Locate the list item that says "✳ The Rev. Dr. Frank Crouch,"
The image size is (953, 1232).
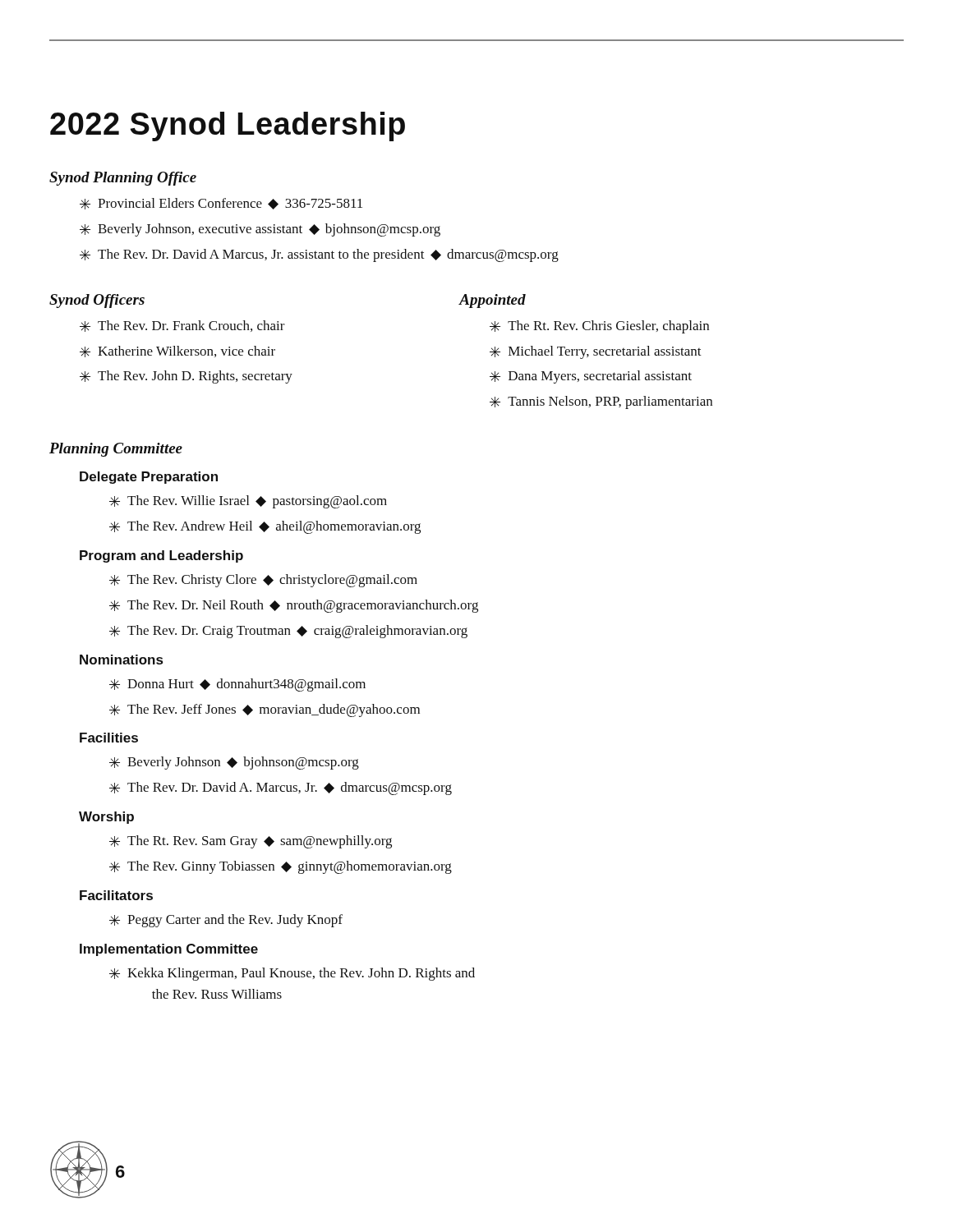182,327
